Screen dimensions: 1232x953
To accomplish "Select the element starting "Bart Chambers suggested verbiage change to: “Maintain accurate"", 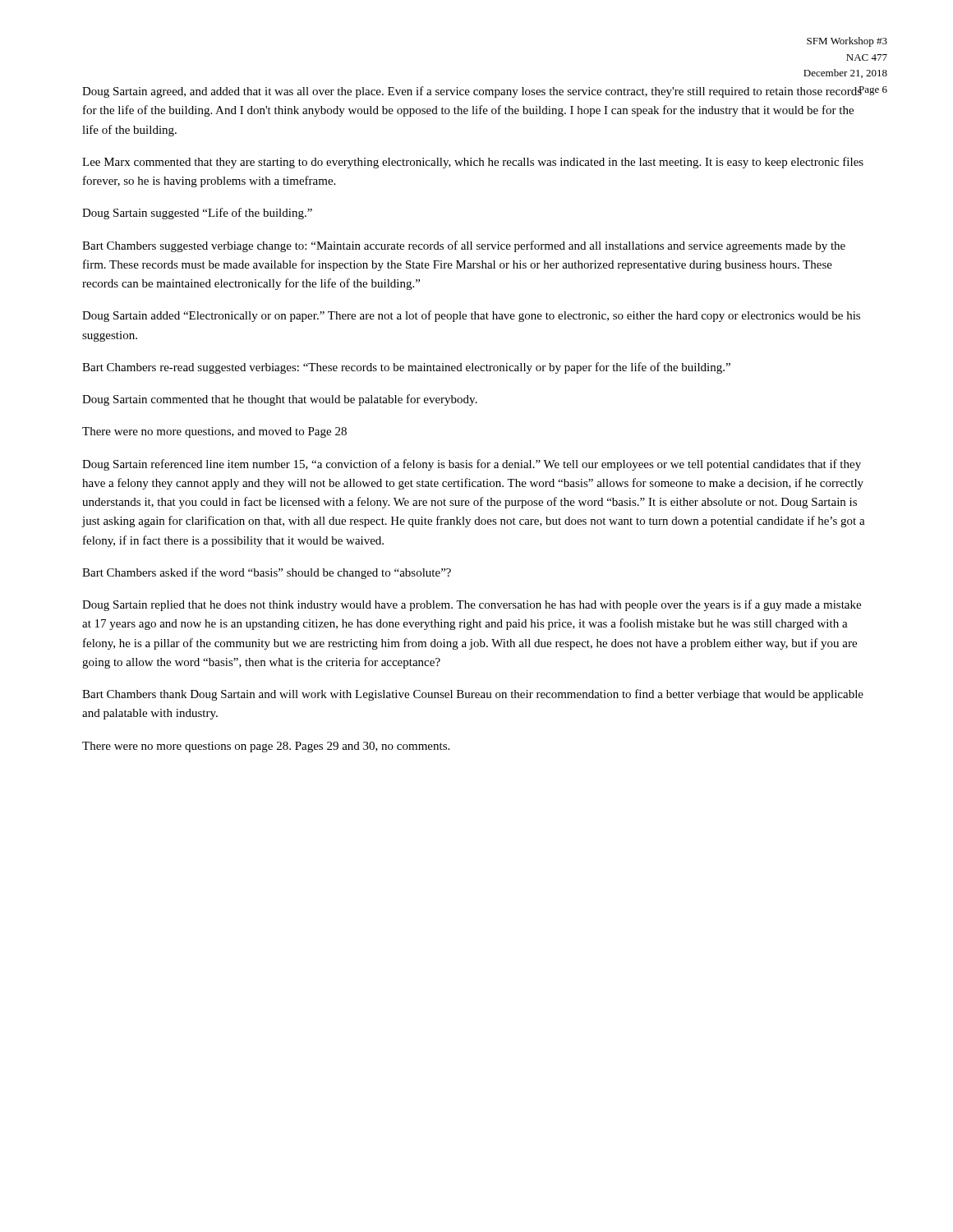I will pos(464,264).
